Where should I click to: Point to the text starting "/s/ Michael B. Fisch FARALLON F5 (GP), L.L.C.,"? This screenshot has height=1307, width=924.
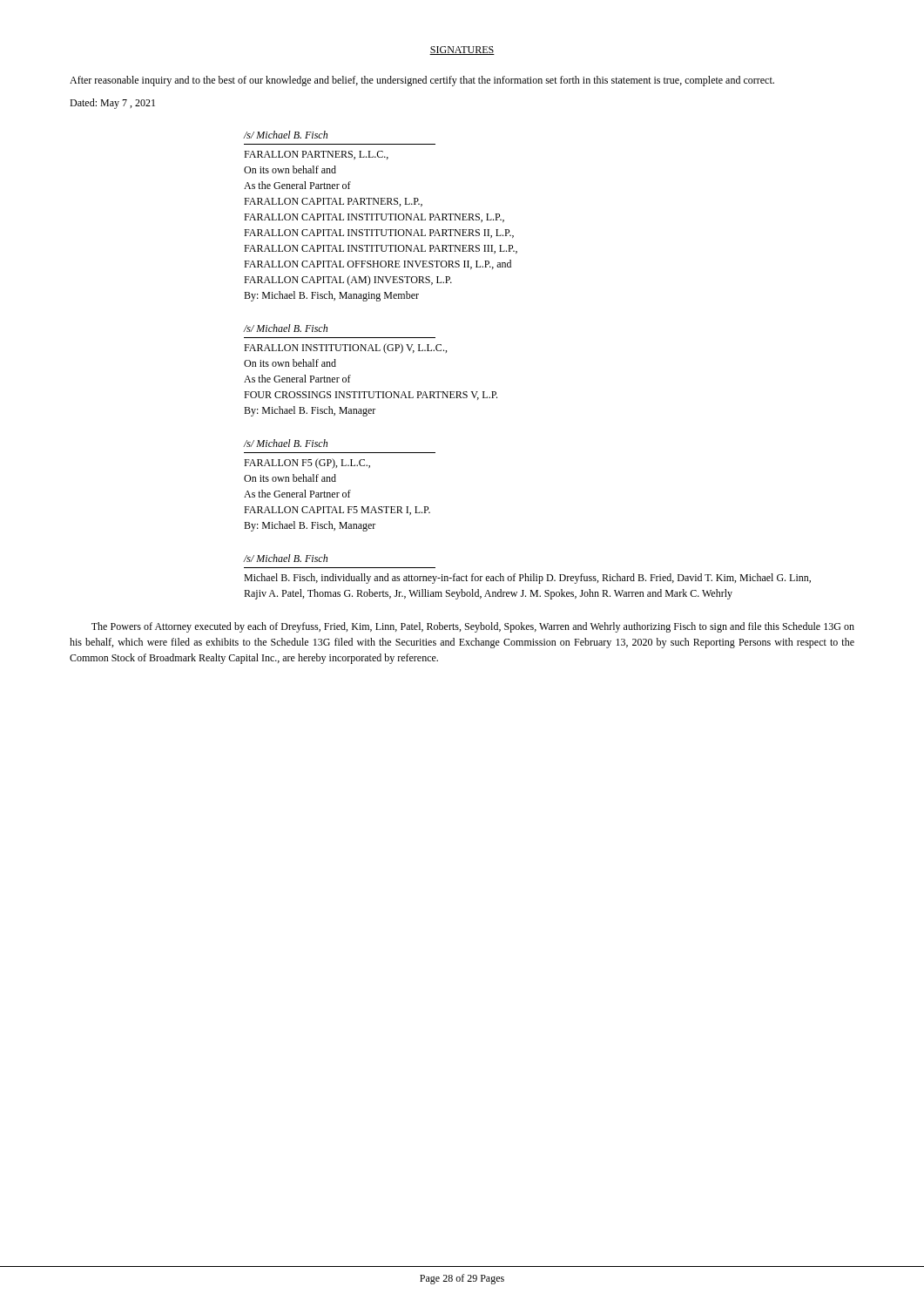pyautogui.click(x=340, y=484)
